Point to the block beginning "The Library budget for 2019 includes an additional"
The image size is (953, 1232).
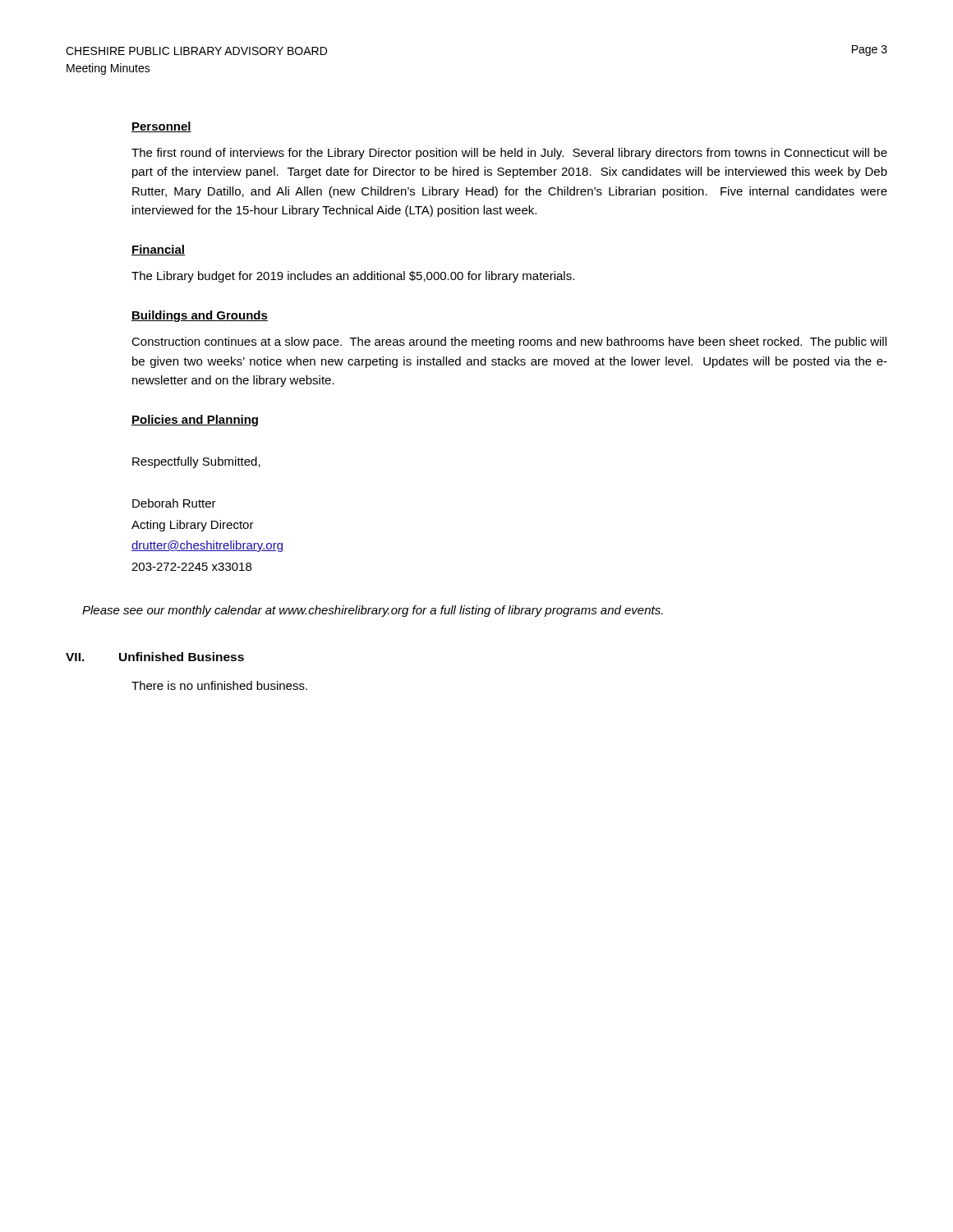(x=353, y=276)
